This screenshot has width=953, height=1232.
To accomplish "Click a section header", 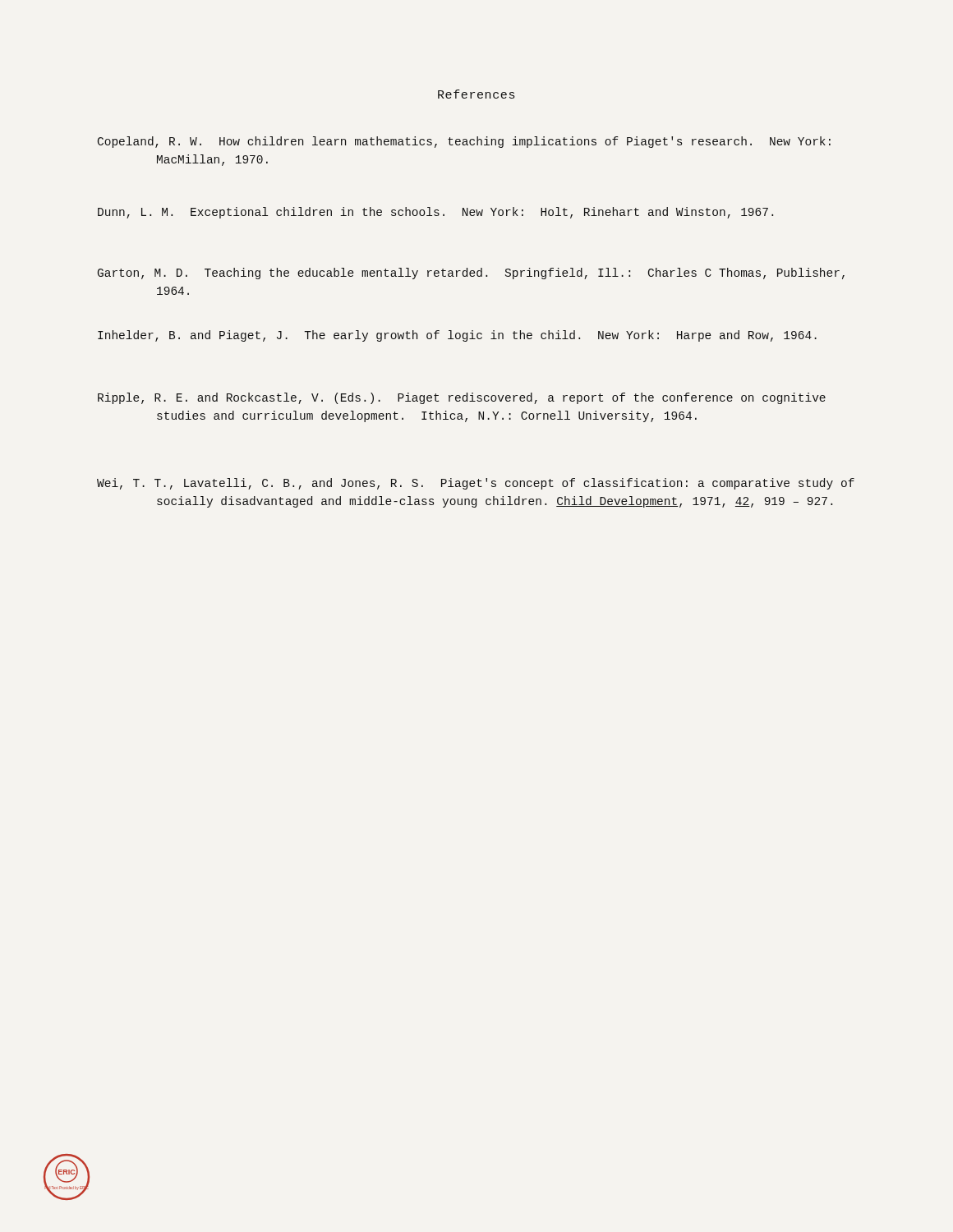I will click(476, 96).
